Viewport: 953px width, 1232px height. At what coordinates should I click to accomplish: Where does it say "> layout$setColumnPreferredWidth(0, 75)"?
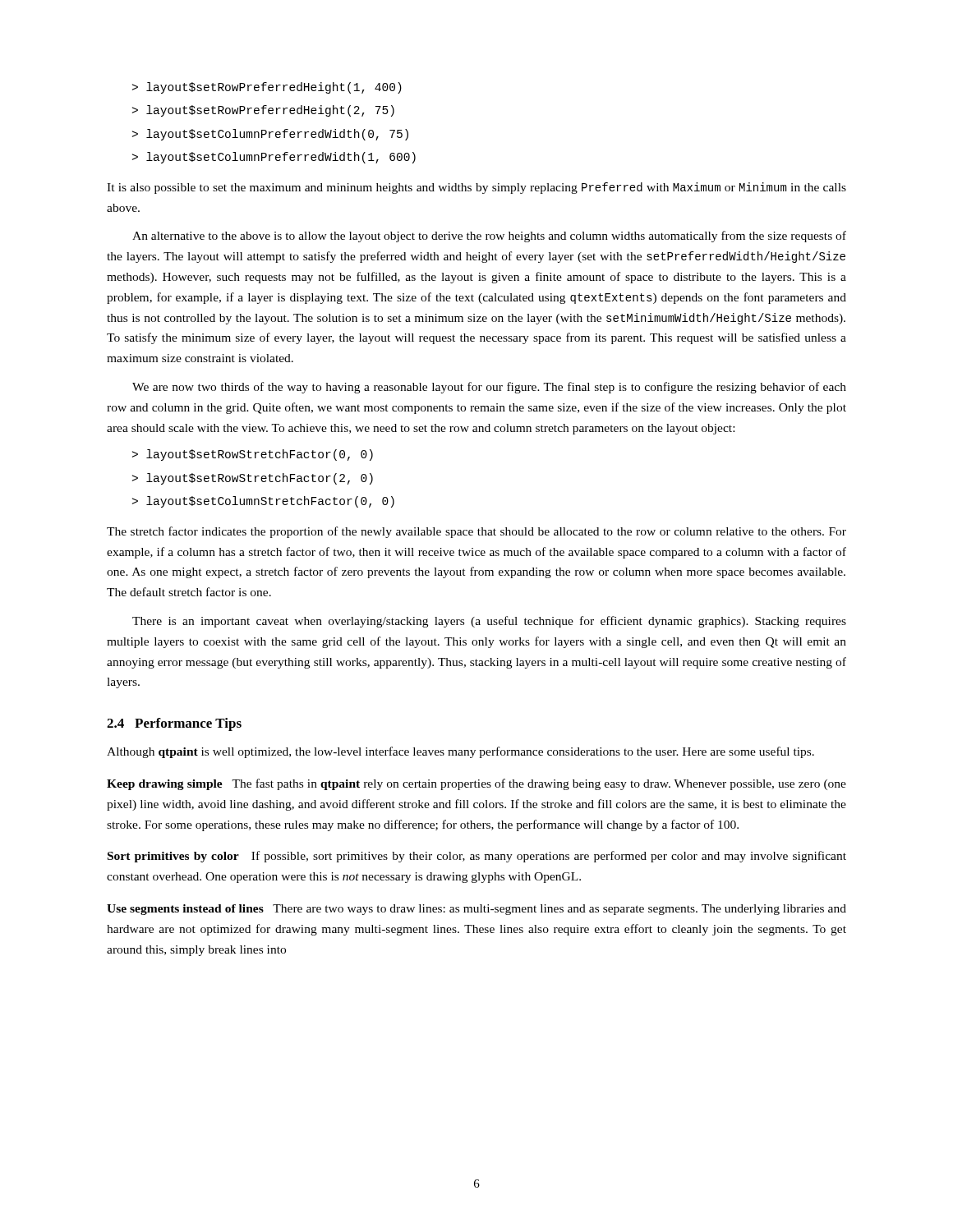pos(270,135)
